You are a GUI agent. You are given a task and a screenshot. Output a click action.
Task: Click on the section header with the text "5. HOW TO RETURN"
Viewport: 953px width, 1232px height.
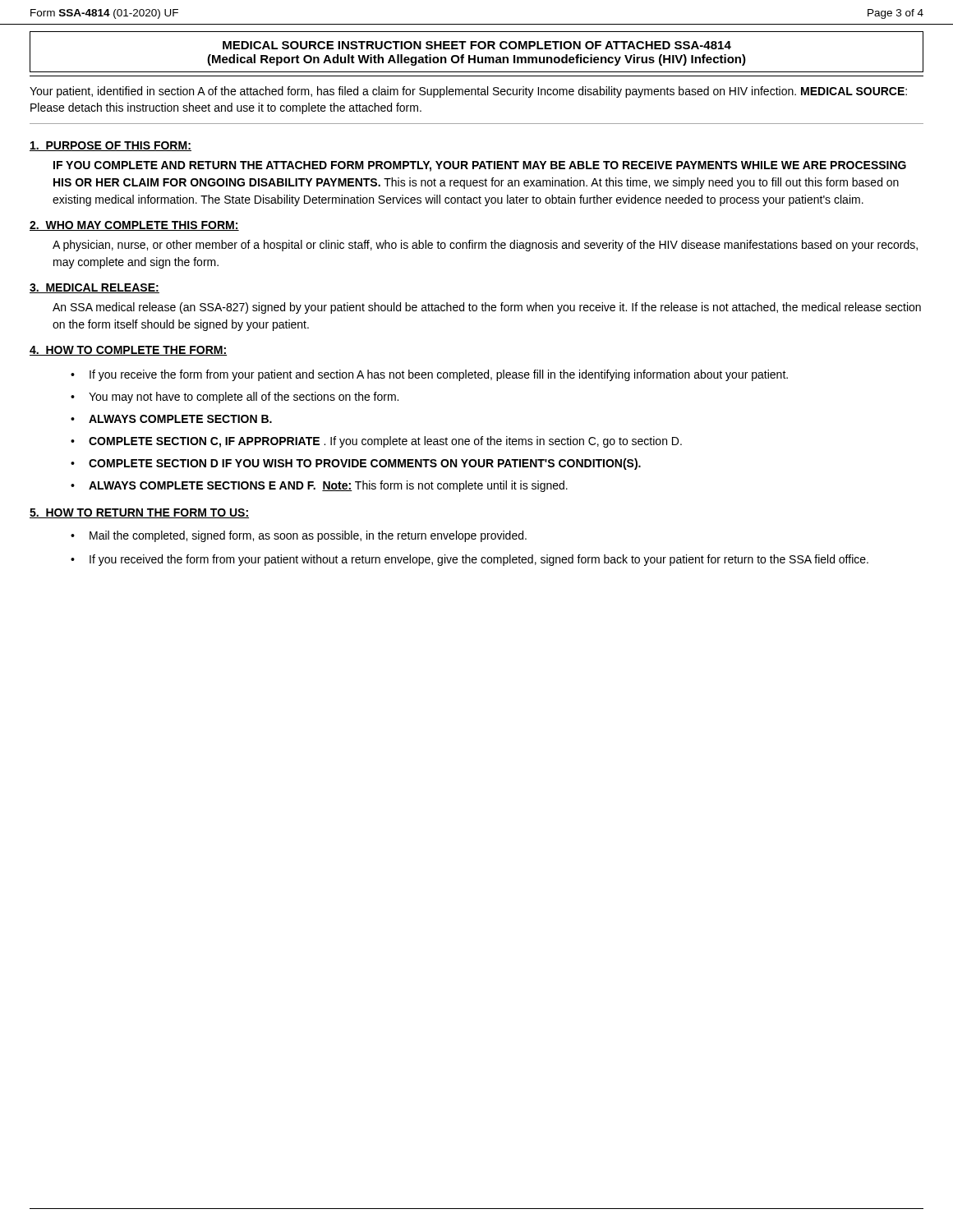(x=139, y=512)
